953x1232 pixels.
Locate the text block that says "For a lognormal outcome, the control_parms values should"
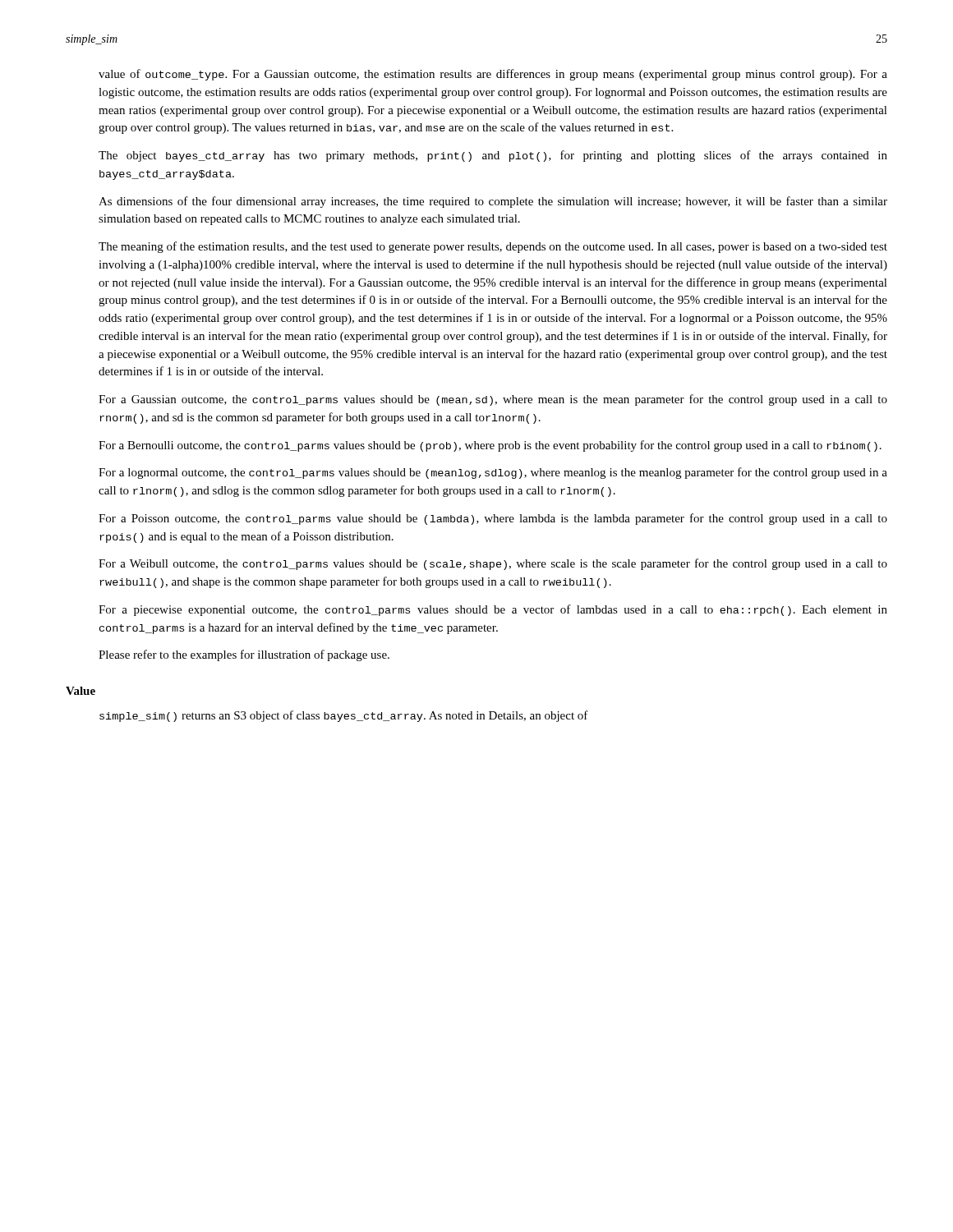click(493, 482)
